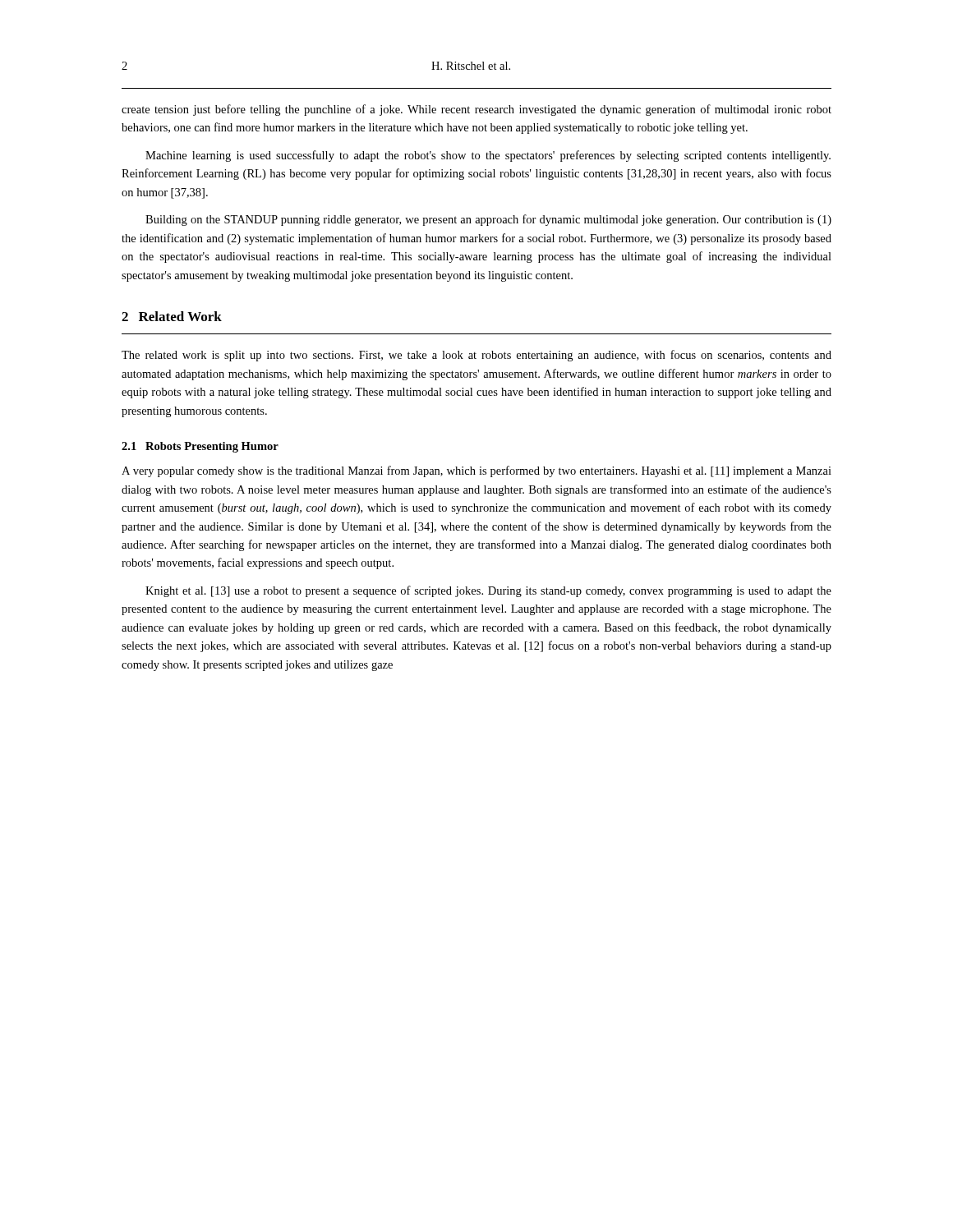Click on the text block starting "Building on the STANDUP"
The image size is (953, 1232).
pos(476,247)
